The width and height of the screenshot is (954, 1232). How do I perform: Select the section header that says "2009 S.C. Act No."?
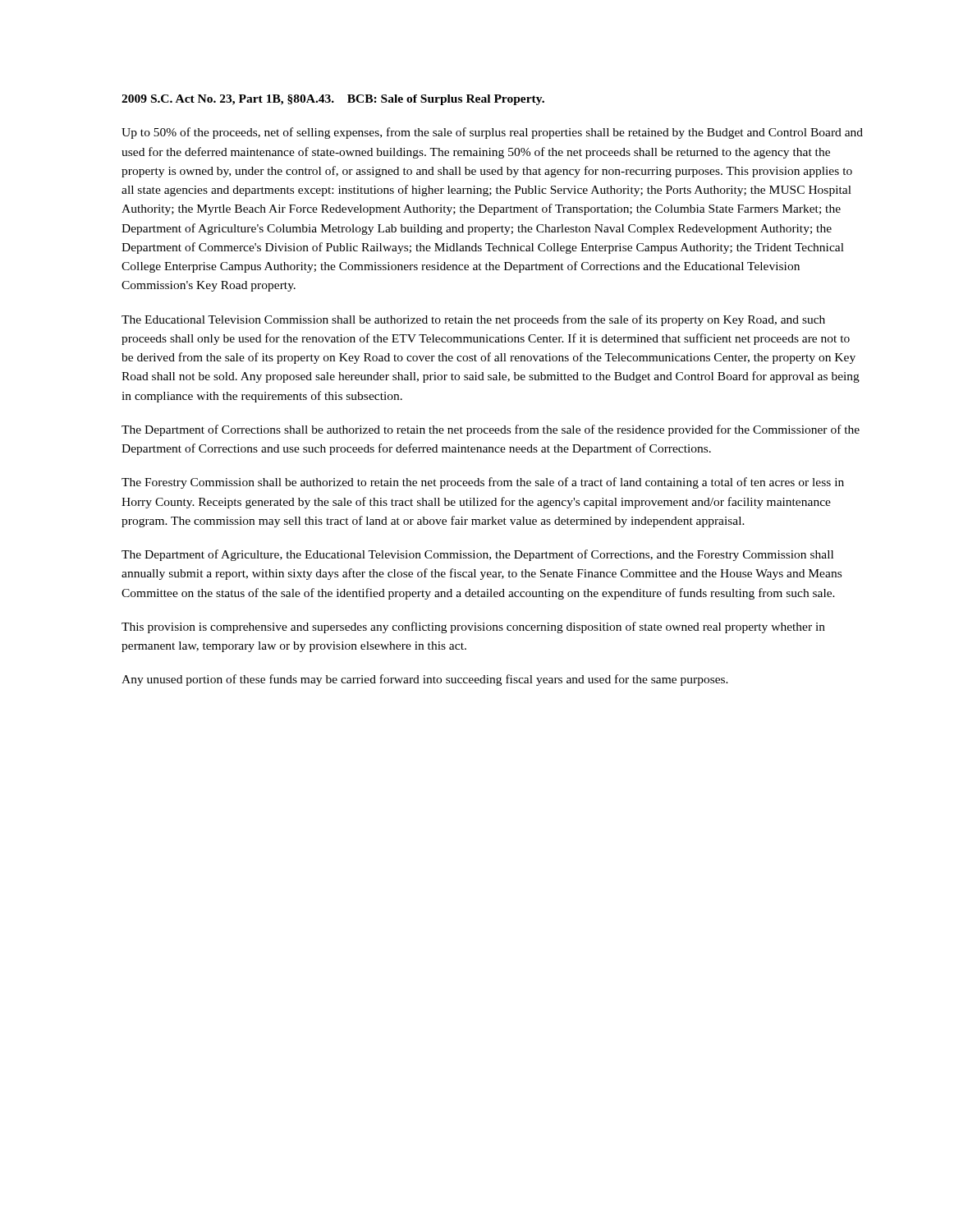[333, 98]
